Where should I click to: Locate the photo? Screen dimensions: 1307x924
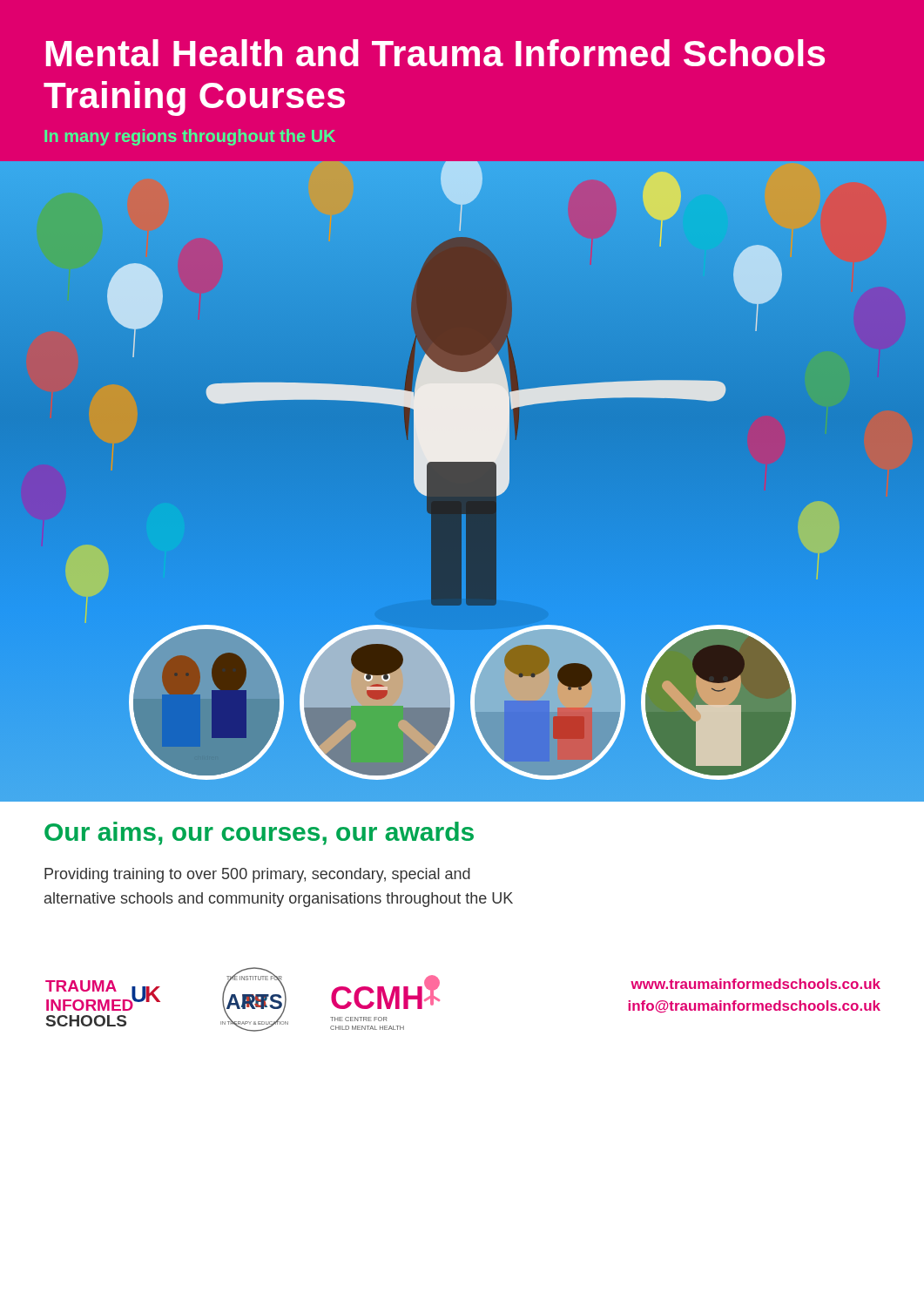[x=462, y=481]
